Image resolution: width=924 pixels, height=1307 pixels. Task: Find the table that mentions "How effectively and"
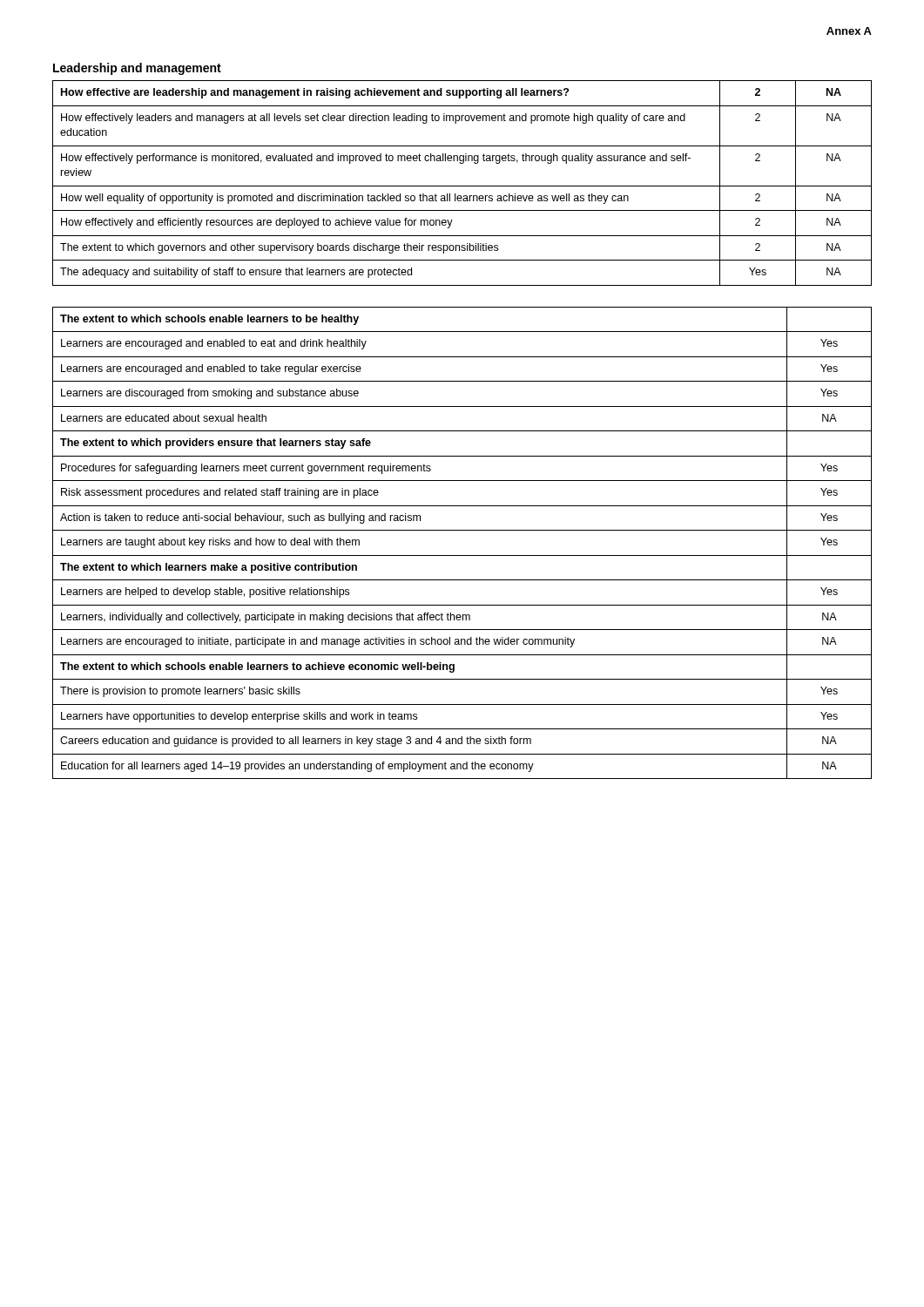click(462, 183)
